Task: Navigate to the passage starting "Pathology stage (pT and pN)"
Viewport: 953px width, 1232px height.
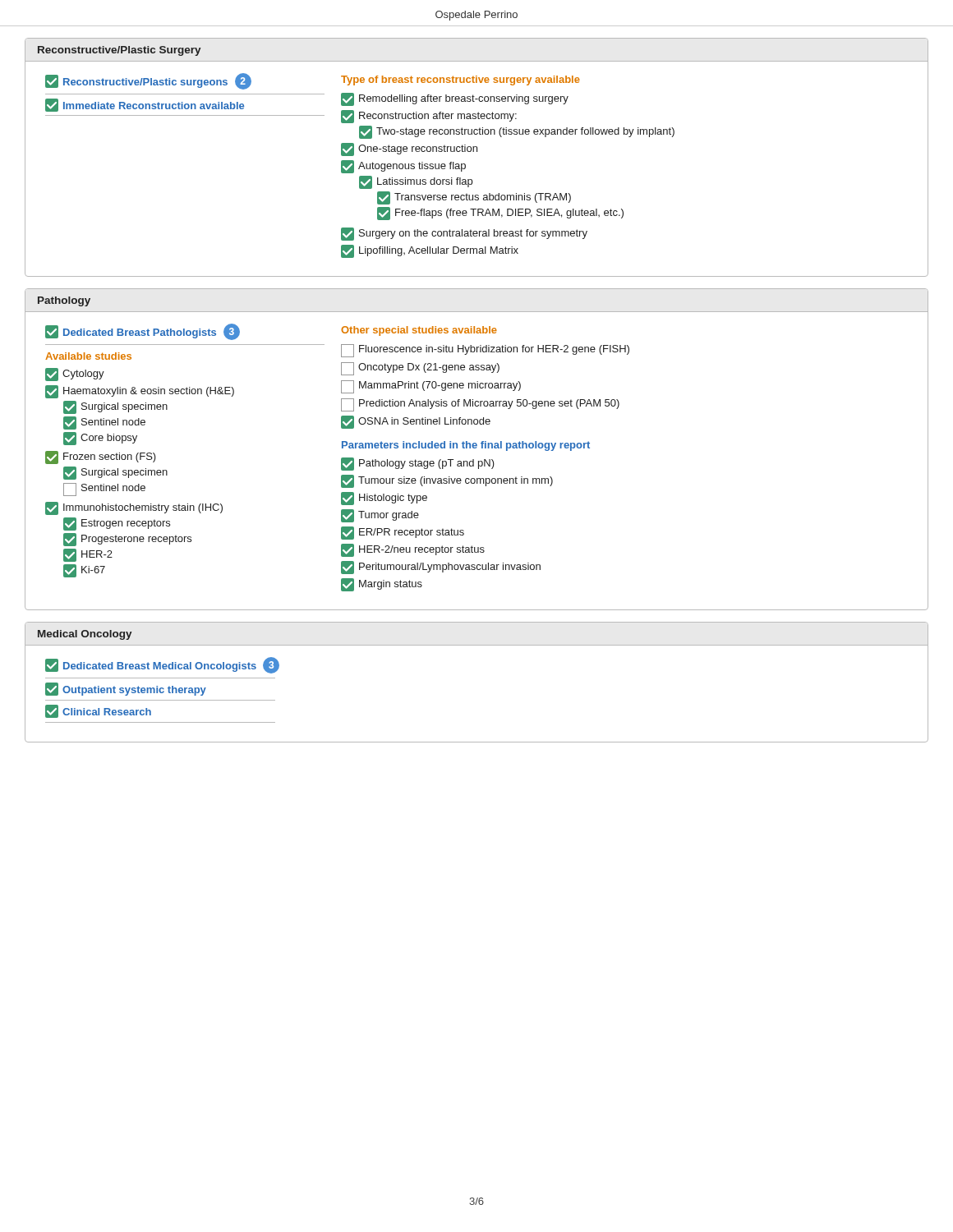Action: point(418,464)
